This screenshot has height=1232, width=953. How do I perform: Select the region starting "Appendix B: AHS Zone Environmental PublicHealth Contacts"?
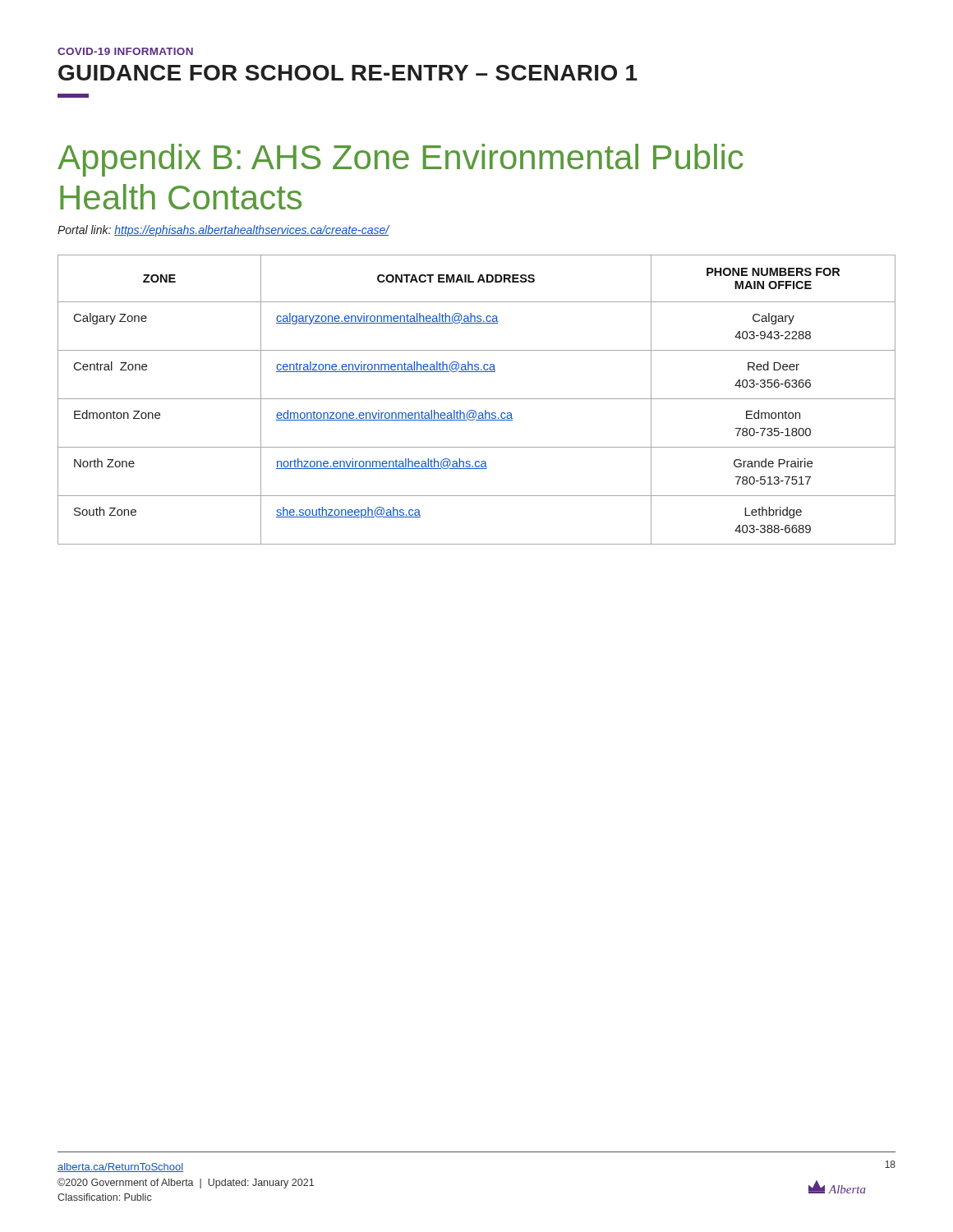pos(401,177)
